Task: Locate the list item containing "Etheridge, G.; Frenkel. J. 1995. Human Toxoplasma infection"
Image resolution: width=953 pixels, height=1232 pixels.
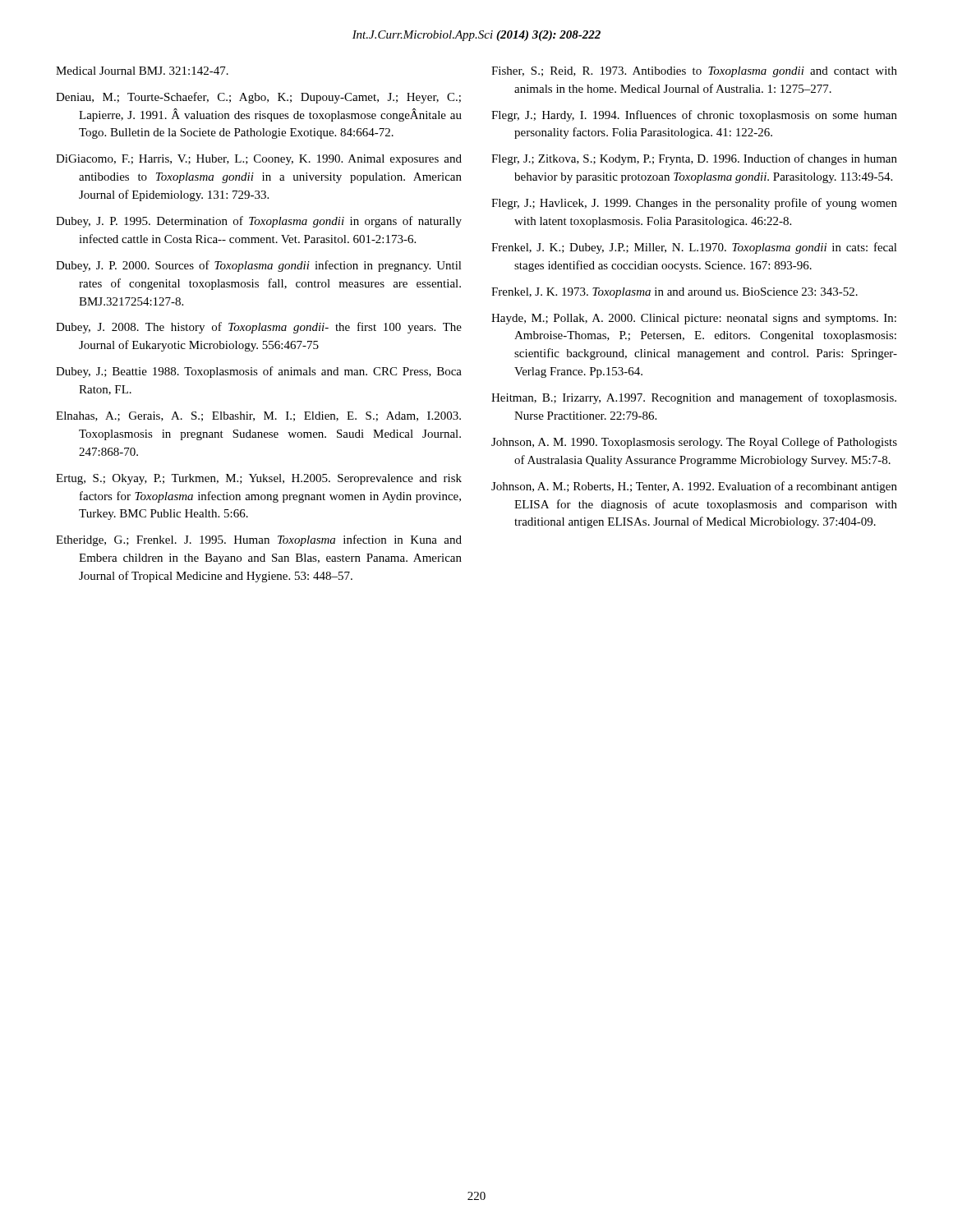Action: [259, 558]
